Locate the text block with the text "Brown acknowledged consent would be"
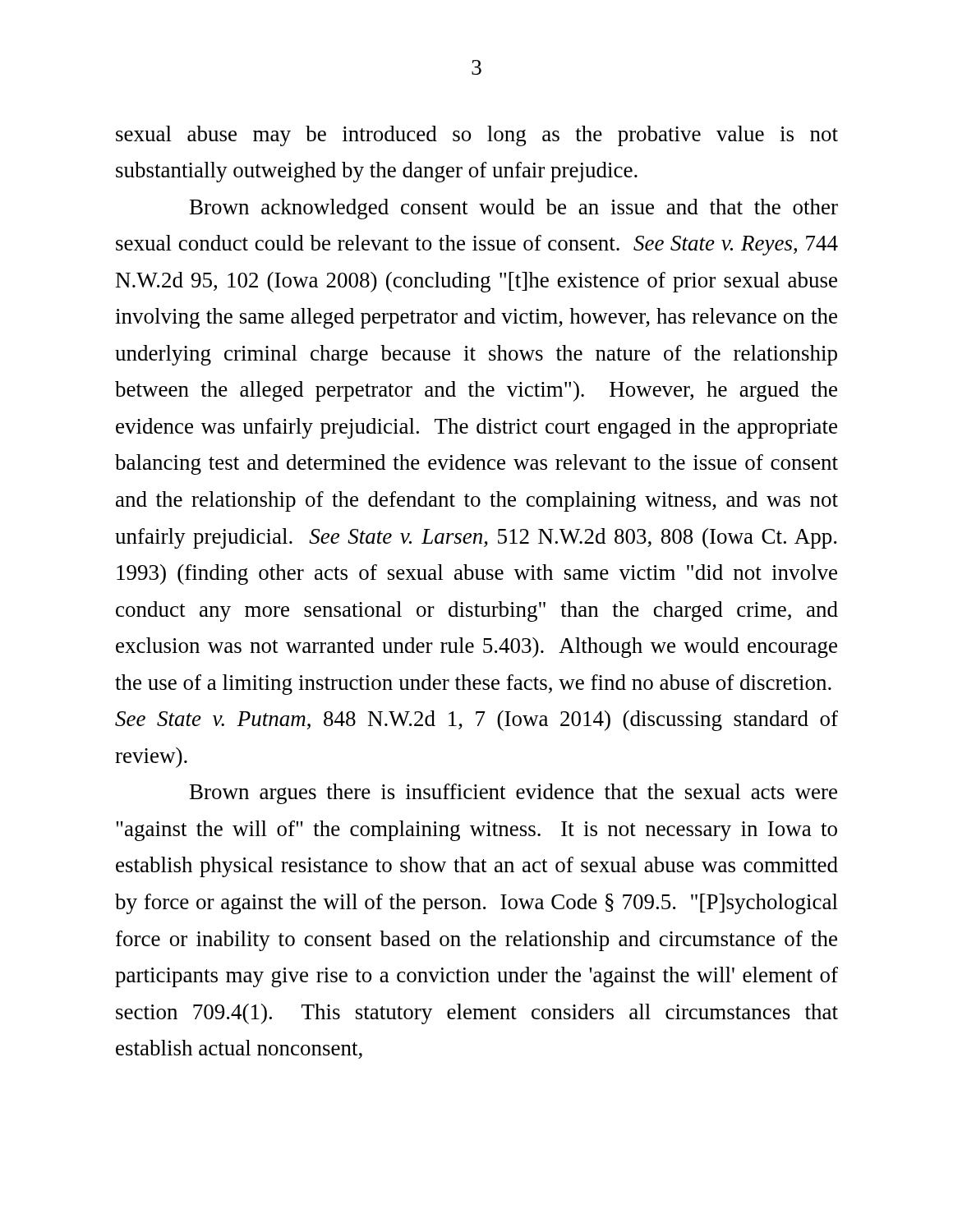The image size is (953, 1232). pos(476,481)
